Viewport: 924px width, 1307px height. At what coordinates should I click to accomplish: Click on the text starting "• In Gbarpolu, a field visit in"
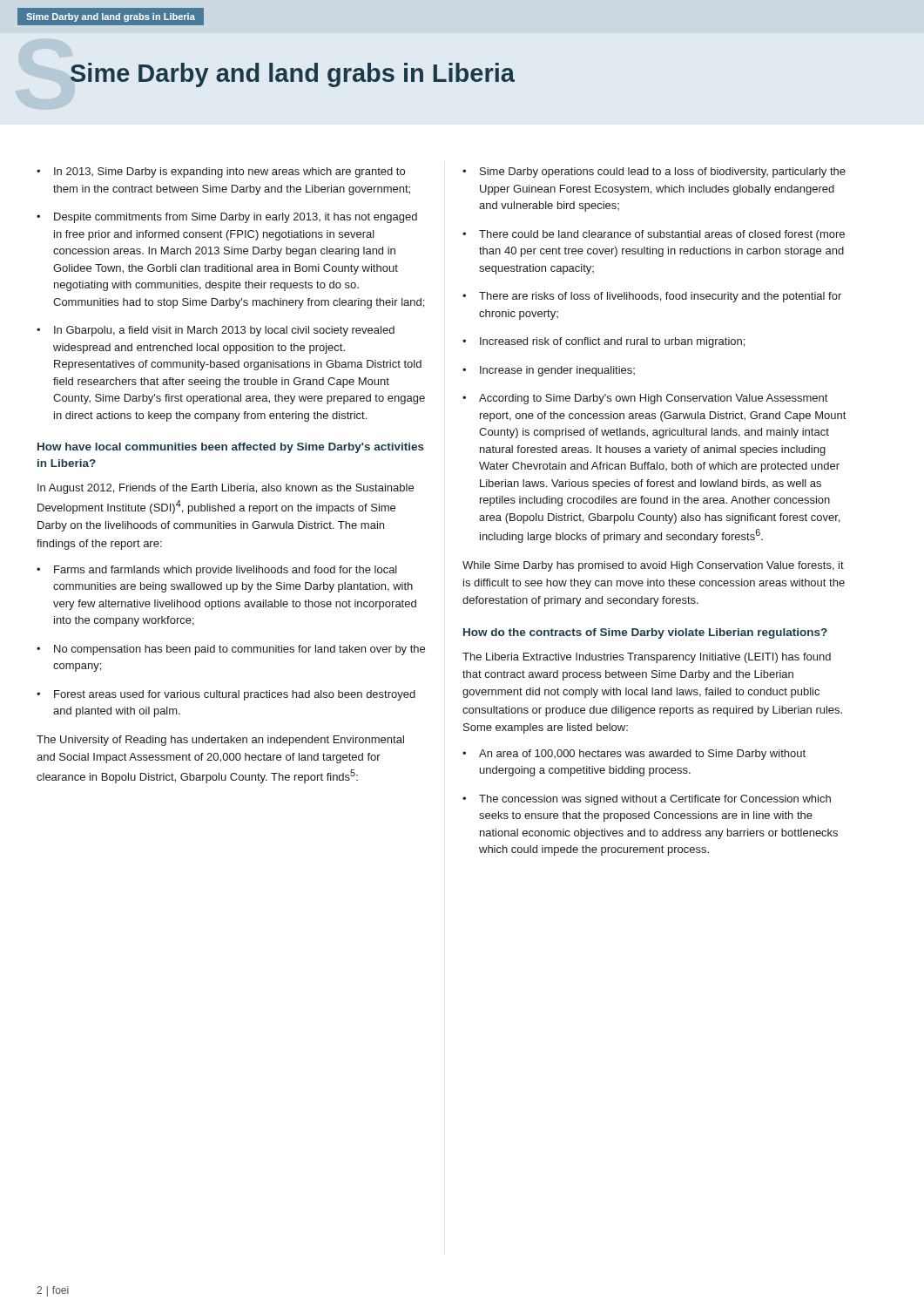232,372
